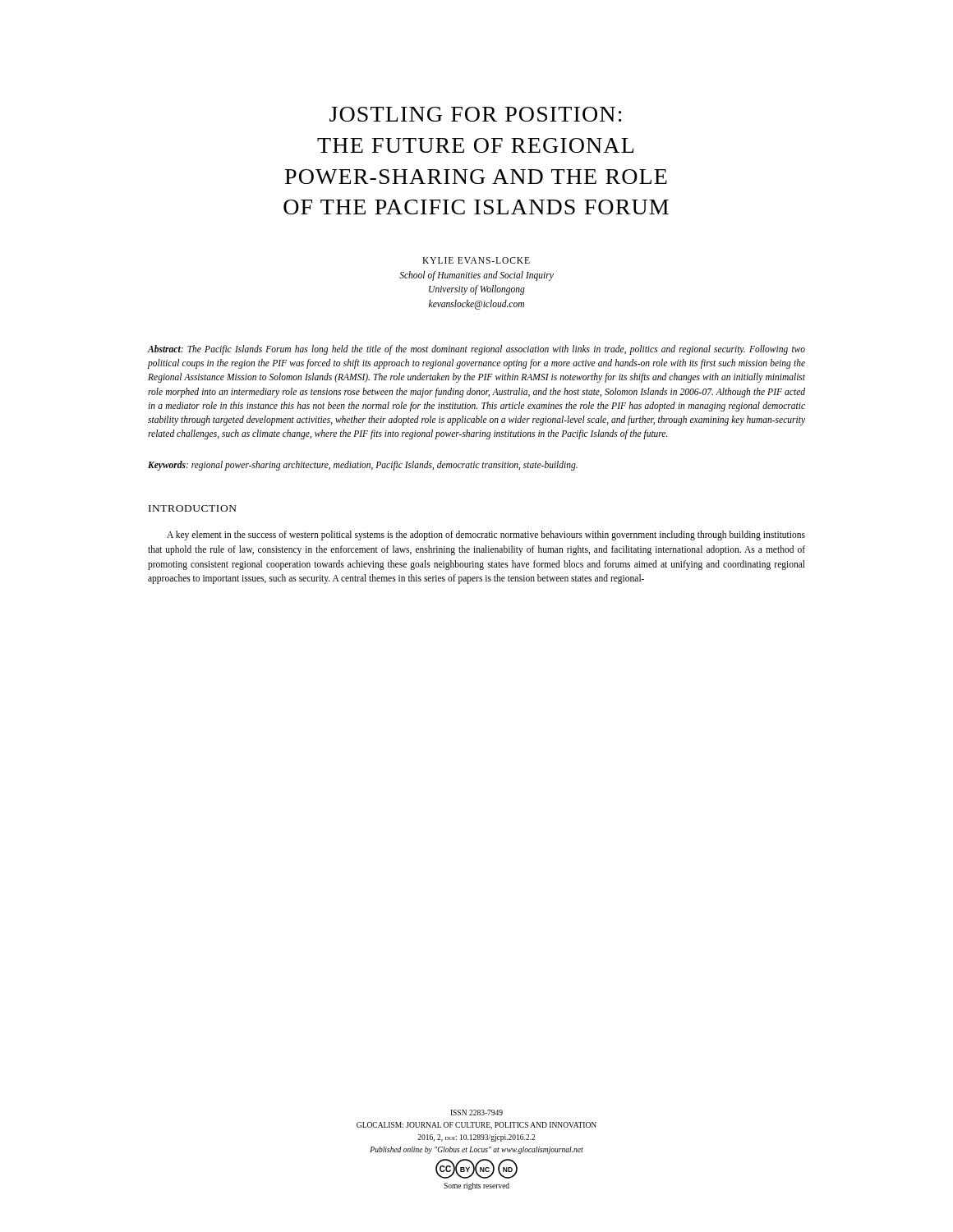This screenshot has height=1232, width=953.
Task: Locate the text block containing "KYLIE EVANS-LOCKE School of Humanities and"
Action: tap(476, 283)
